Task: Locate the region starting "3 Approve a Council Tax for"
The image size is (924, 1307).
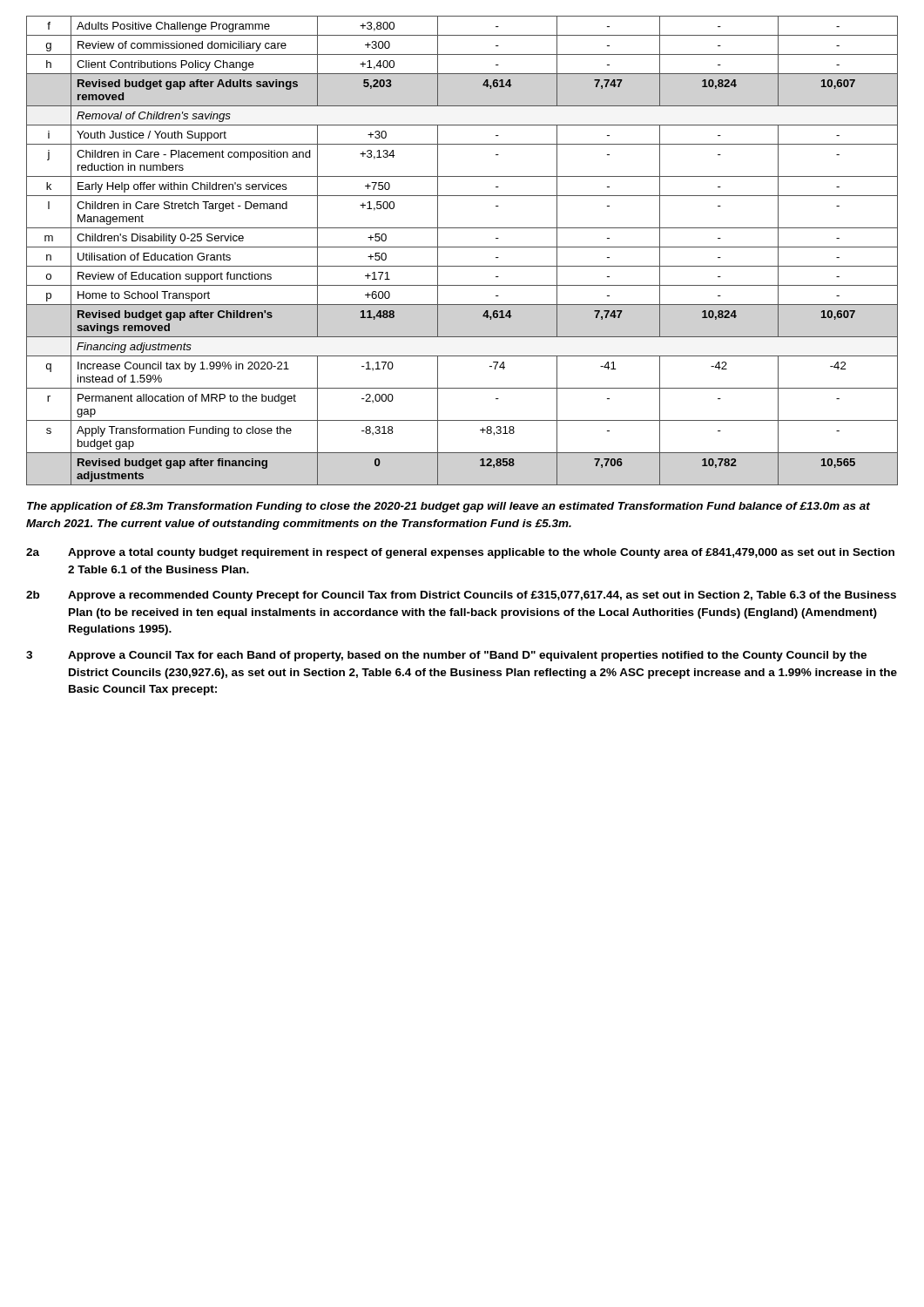Action: point(462,672)
